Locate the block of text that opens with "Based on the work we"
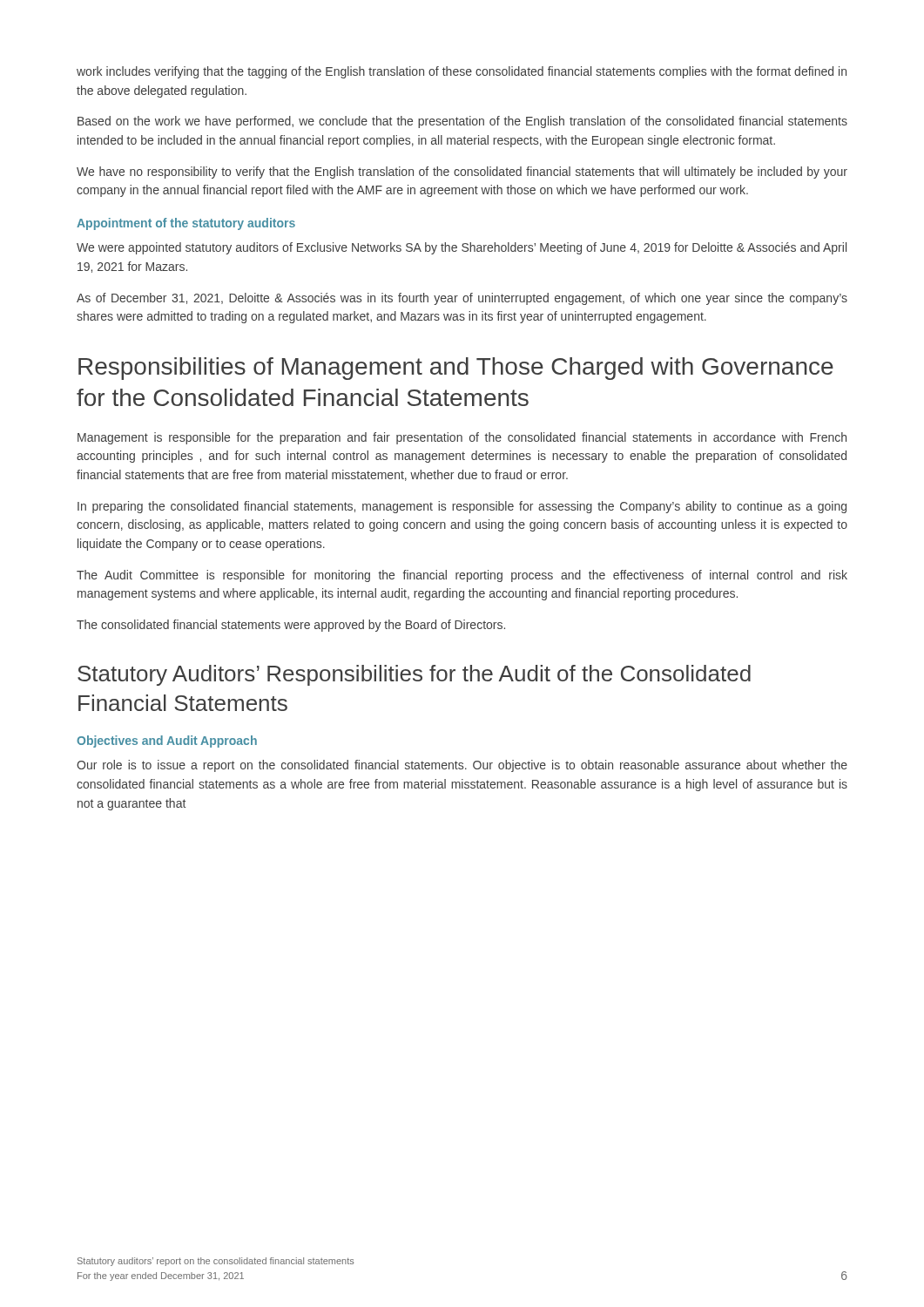Image resolution: width=924 pixels, height=1307 pixels. click(x=462, y=131)
